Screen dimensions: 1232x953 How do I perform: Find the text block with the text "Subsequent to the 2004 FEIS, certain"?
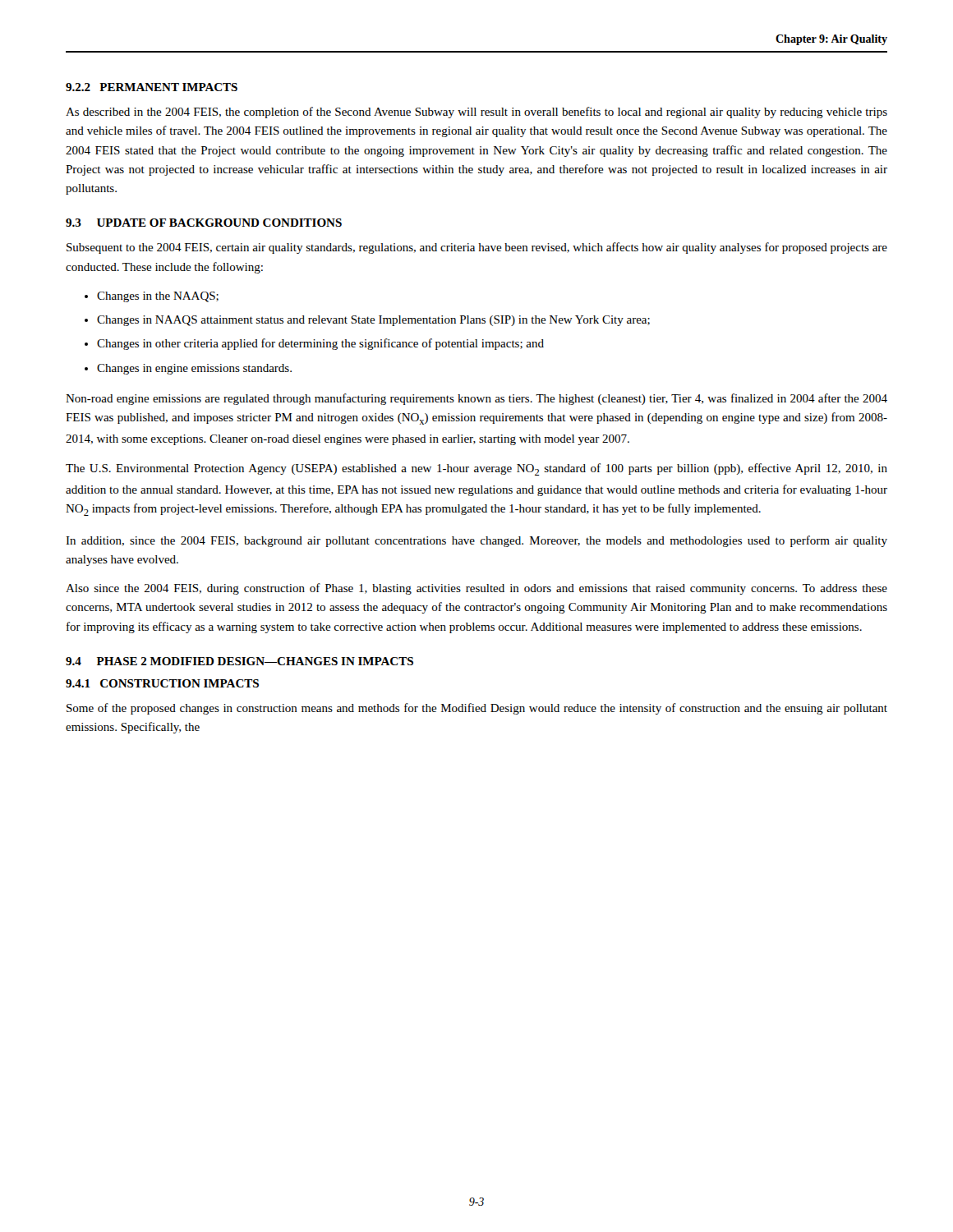click(476, 257)
